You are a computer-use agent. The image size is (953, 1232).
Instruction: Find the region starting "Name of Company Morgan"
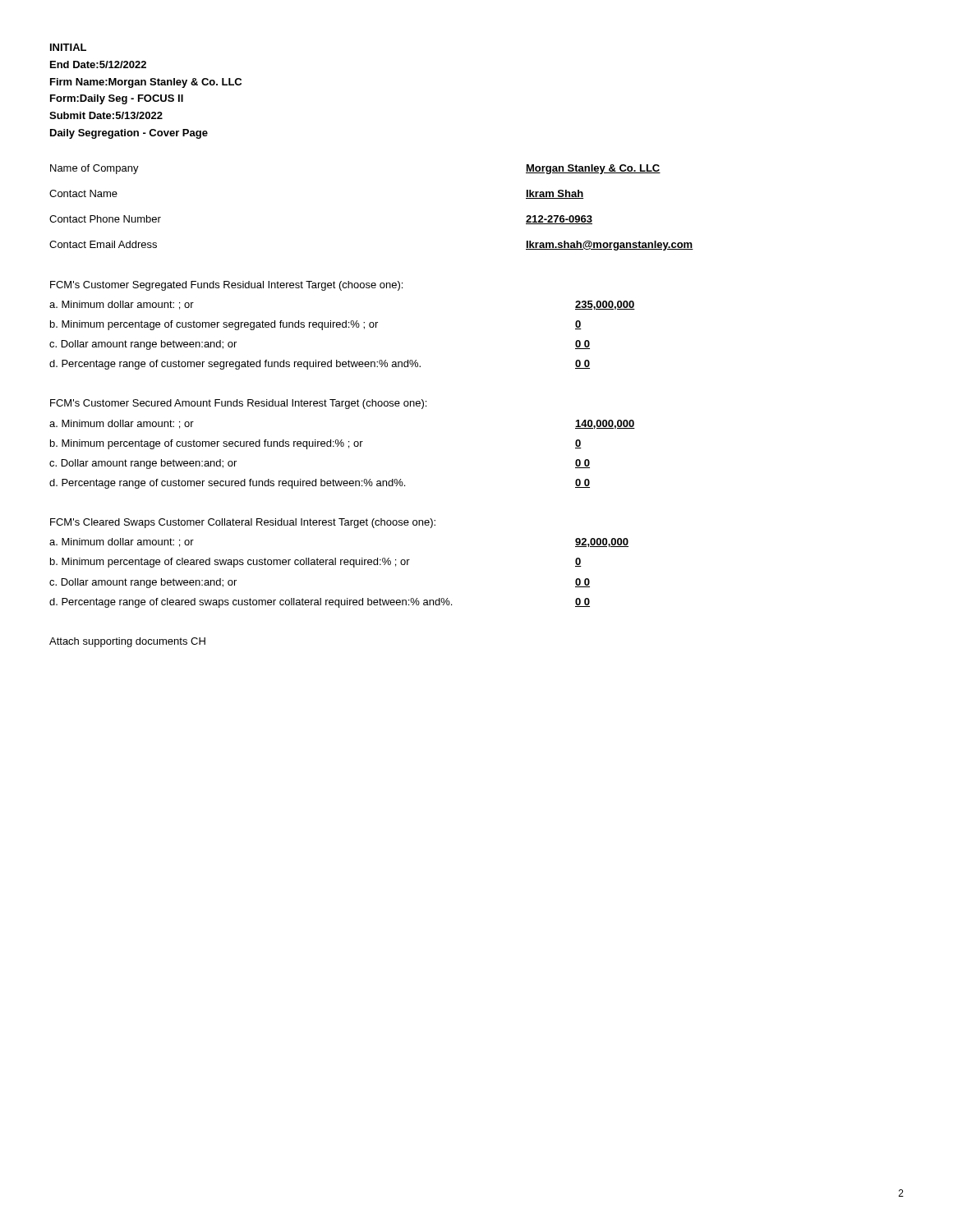[x=96, y=170]
